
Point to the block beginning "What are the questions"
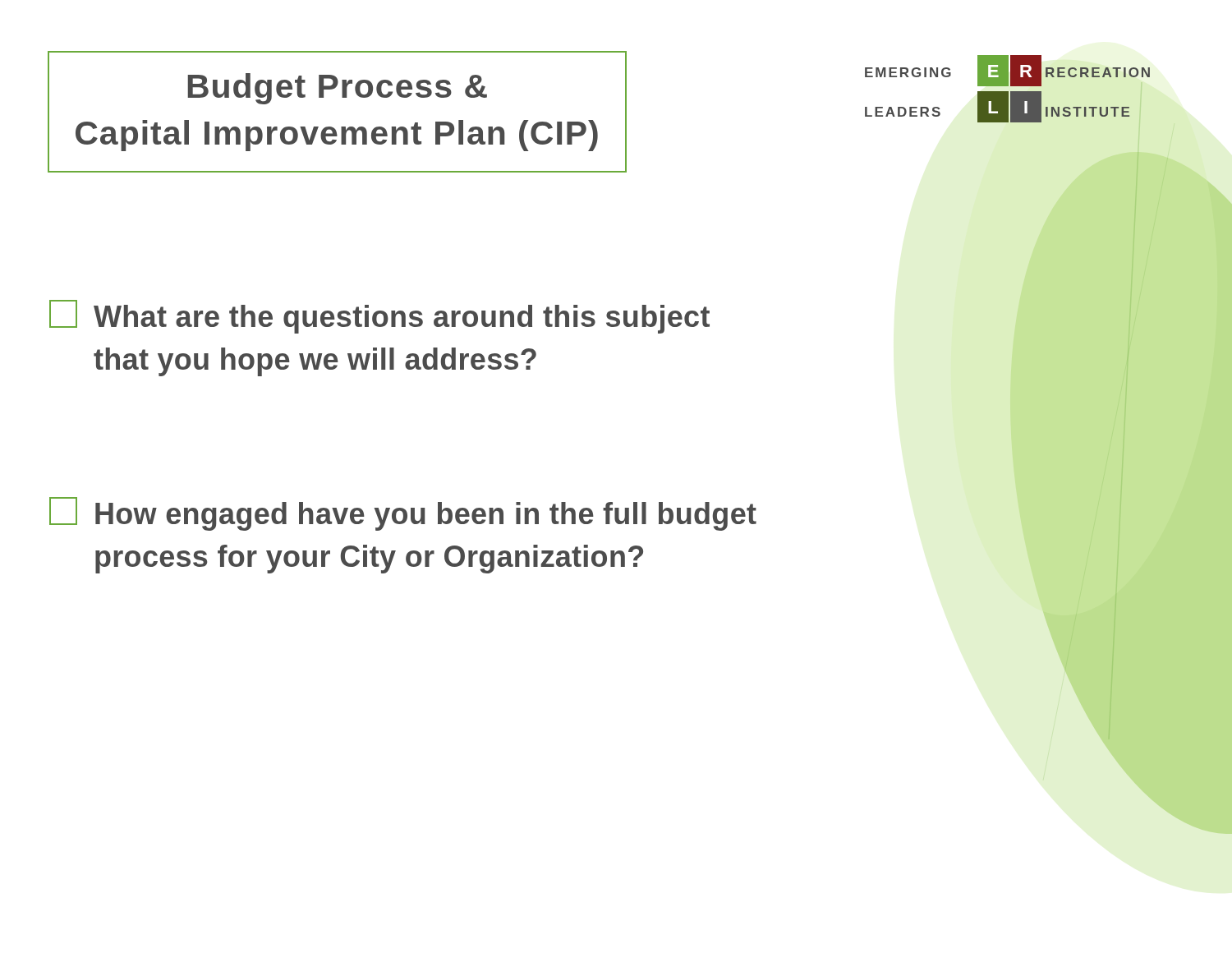pyautogui.click(x=407, y=339)
